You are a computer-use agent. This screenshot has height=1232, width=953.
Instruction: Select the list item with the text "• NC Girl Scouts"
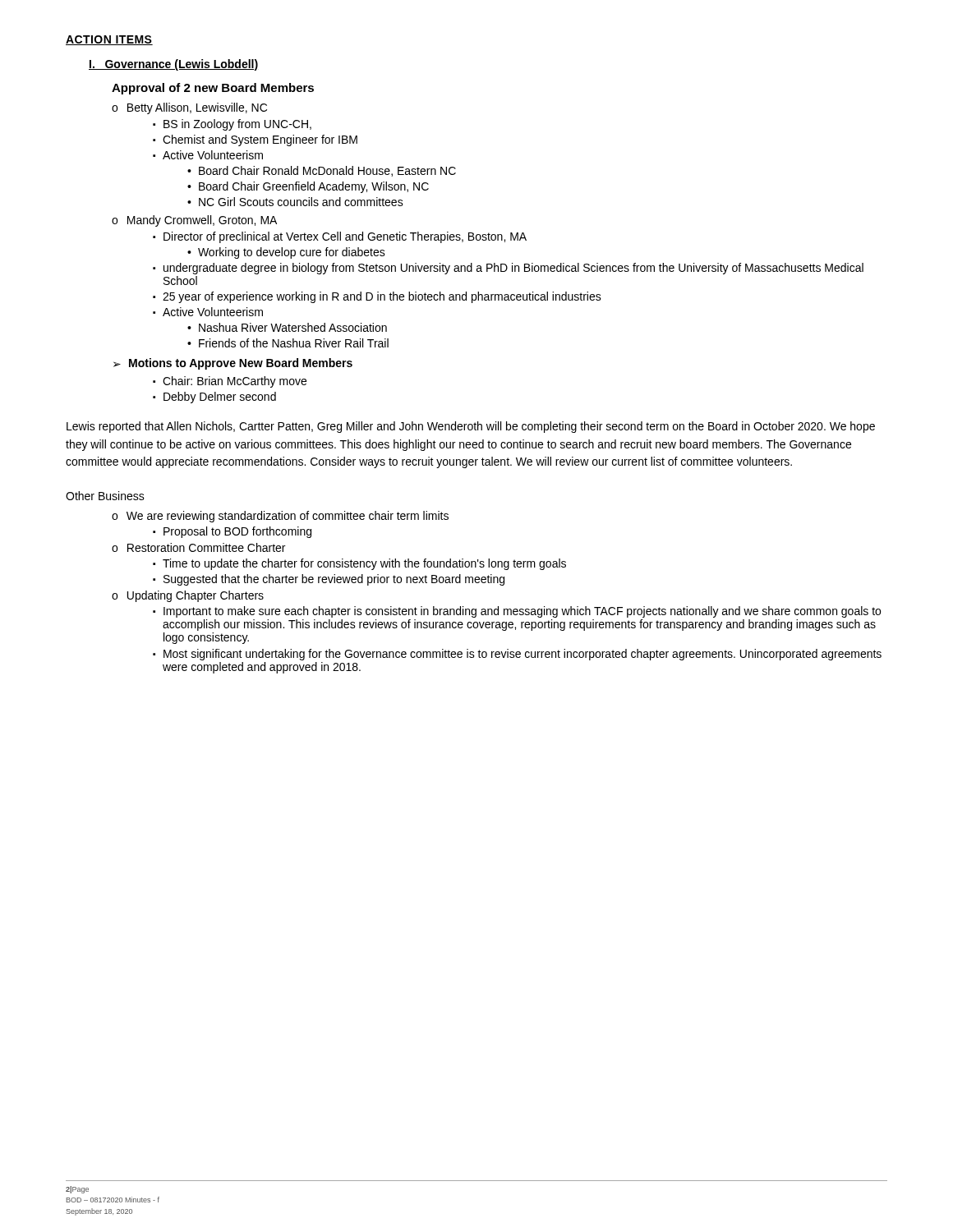pyautogui.click(x=295, y=202)
